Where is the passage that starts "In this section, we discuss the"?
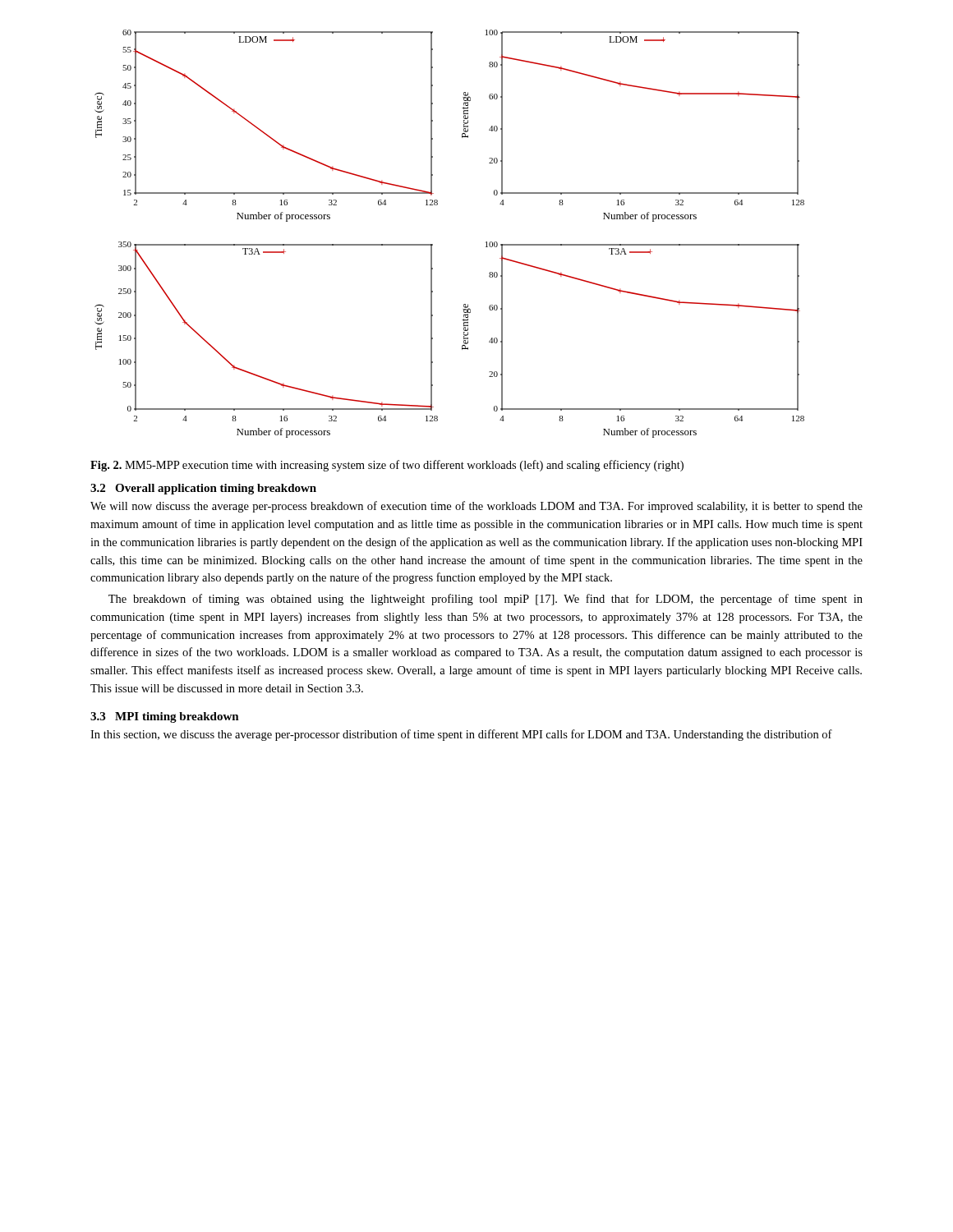This screenshot has width=953, height=1232. point(476,735)
